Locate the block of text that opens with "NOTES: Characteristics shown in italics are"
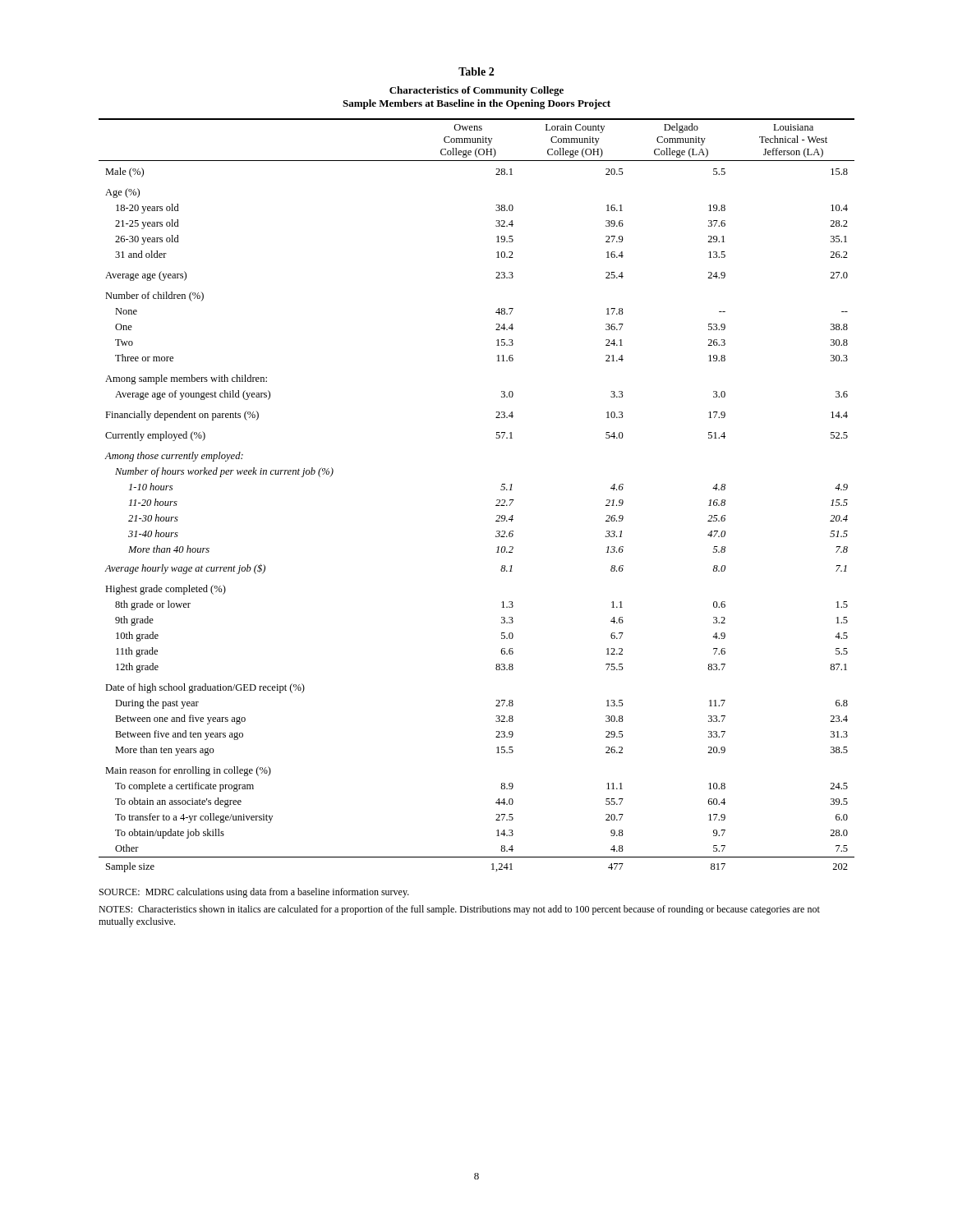 459,915
